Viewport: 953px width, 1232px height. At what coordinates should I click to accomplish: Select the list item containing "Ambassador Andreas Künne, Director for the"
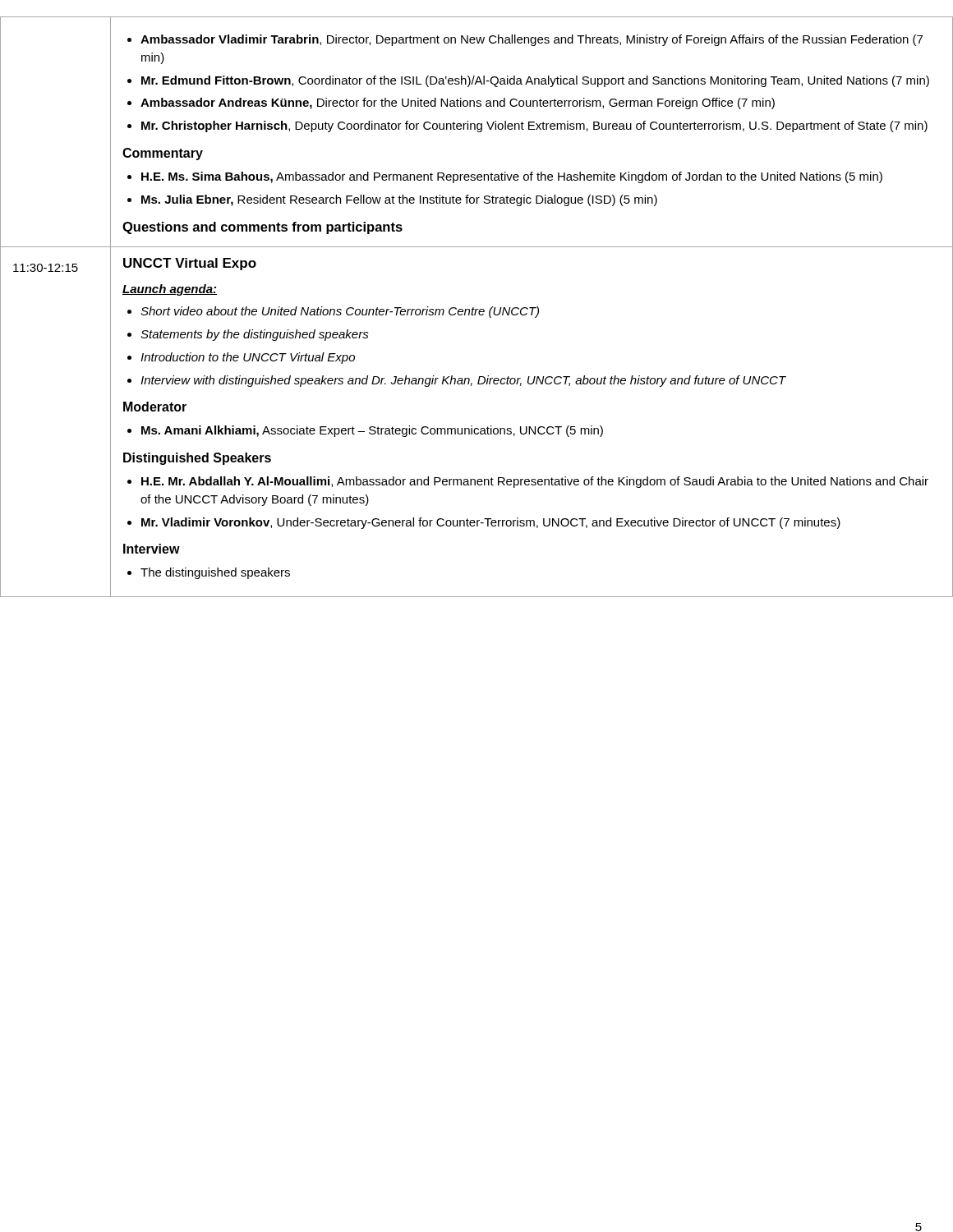[x=458, y=102]
